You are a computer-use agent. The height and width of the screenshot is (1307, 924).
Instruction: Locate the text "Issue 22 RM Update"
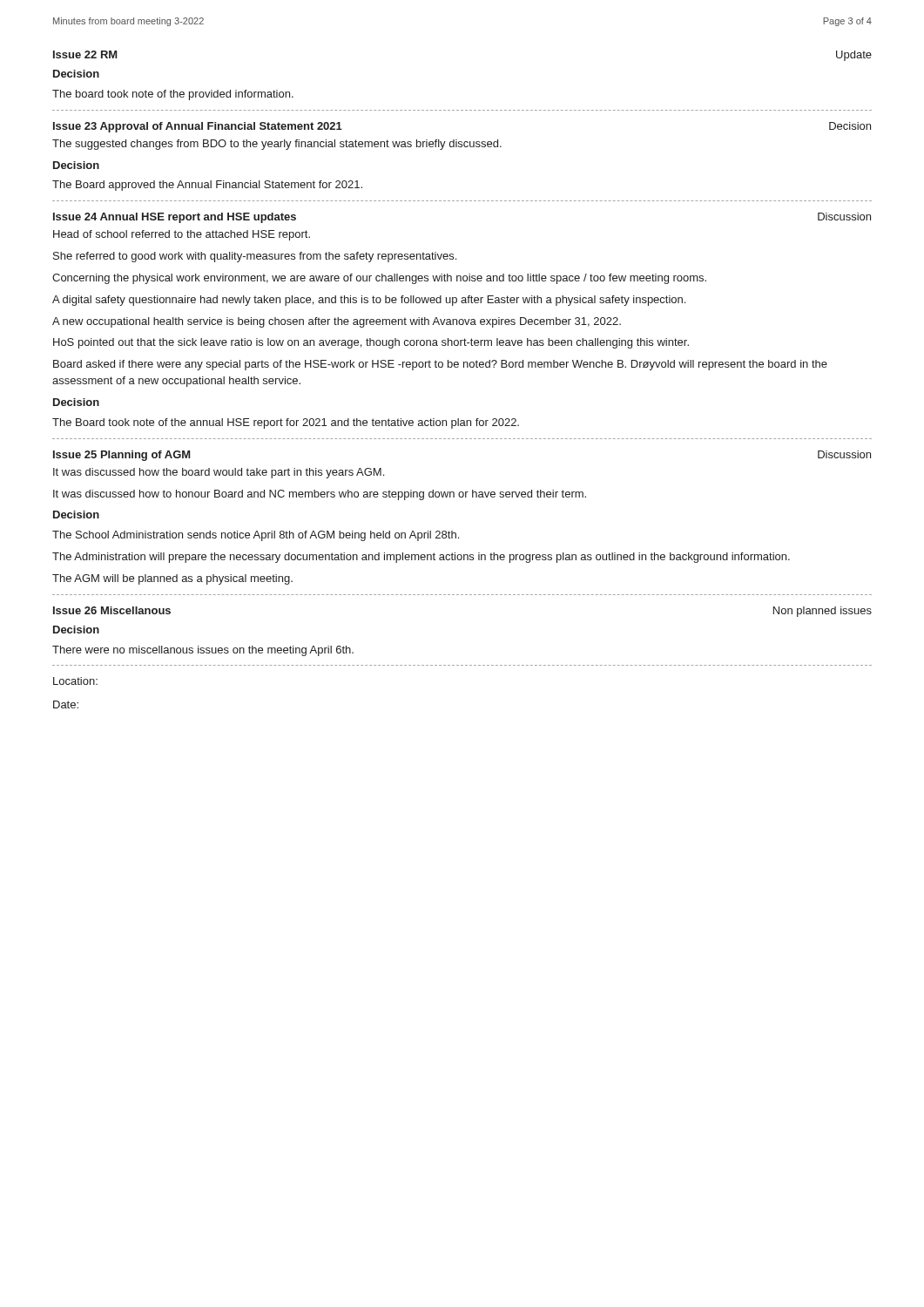92,56
